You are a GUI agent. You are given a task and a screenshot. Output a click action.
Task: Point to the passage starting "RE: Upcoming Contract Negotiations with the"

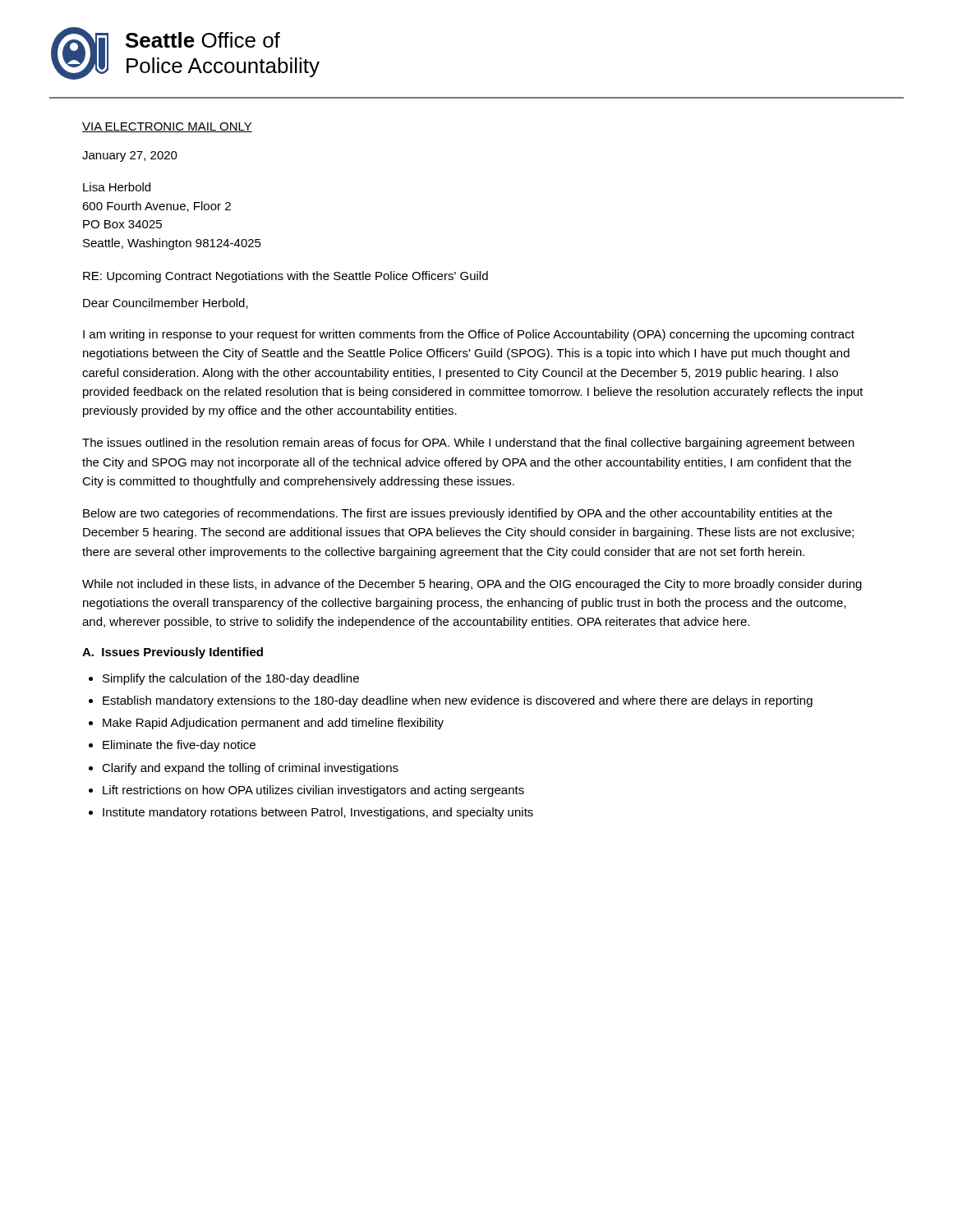tap(285, 276)
